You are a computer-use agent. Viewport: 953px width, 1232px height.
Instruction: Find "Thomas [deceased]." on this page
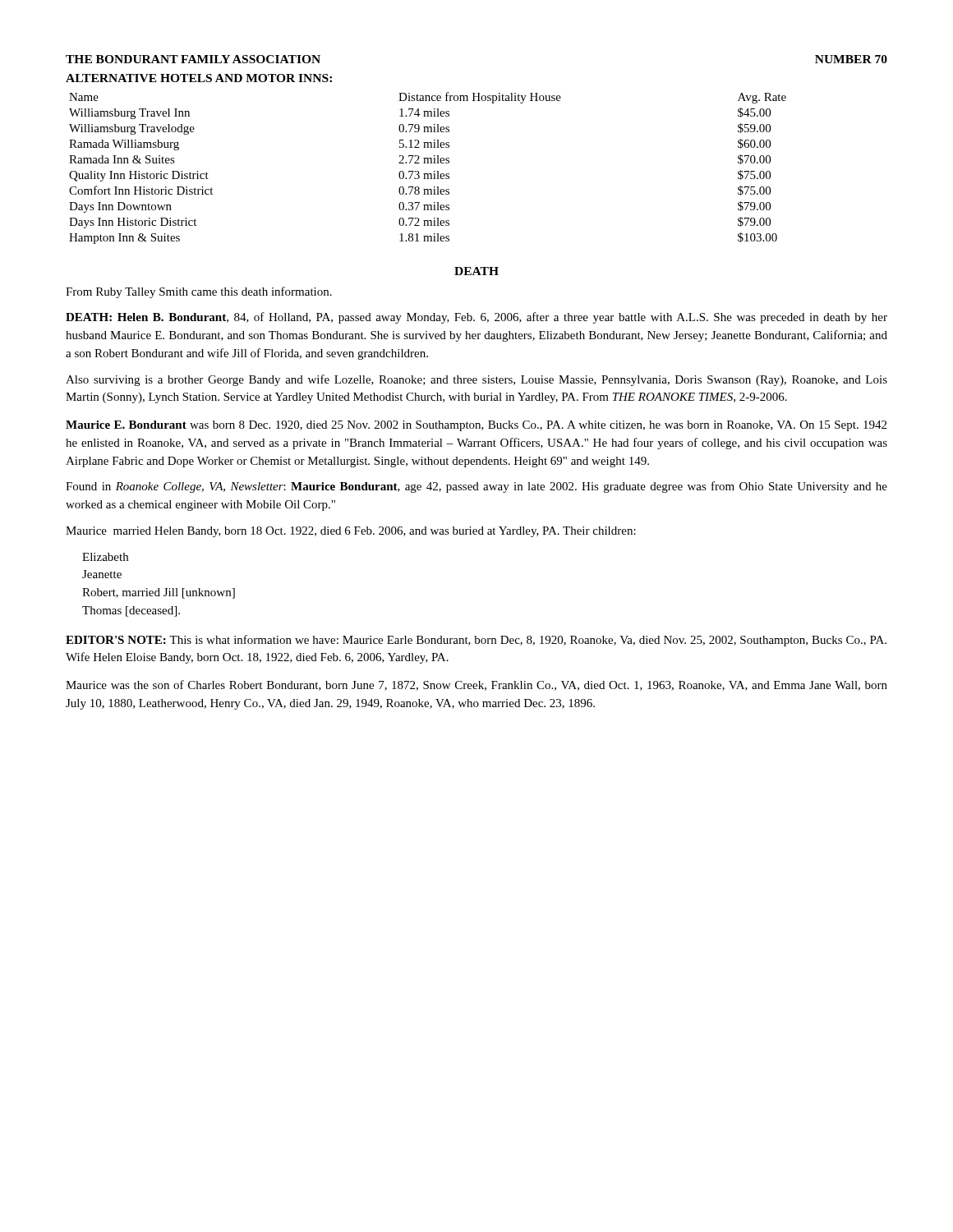tap(131, 610)
